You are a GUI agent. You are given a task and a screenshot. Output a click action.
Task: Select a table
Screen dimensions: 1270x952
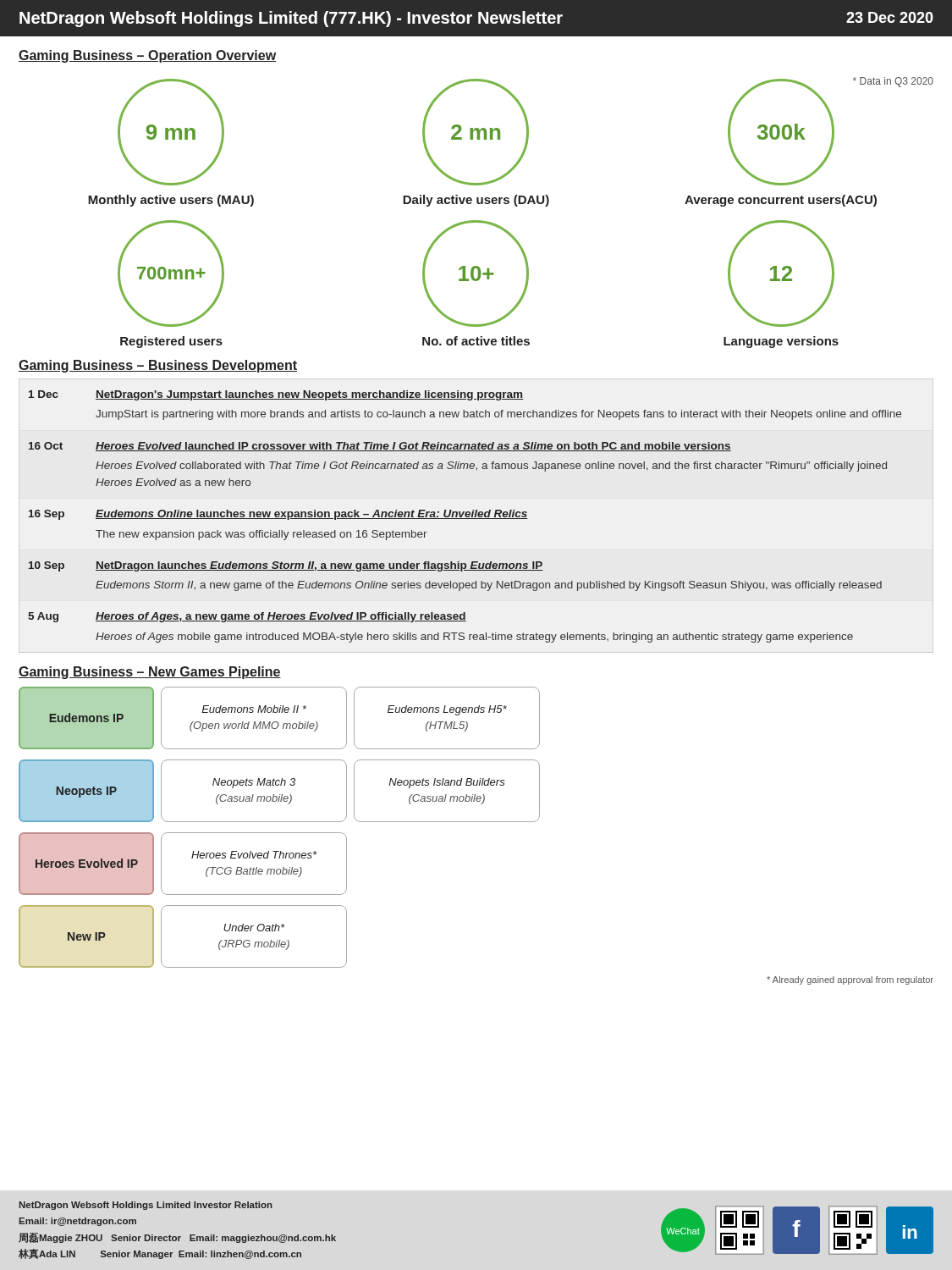(476, 515)
